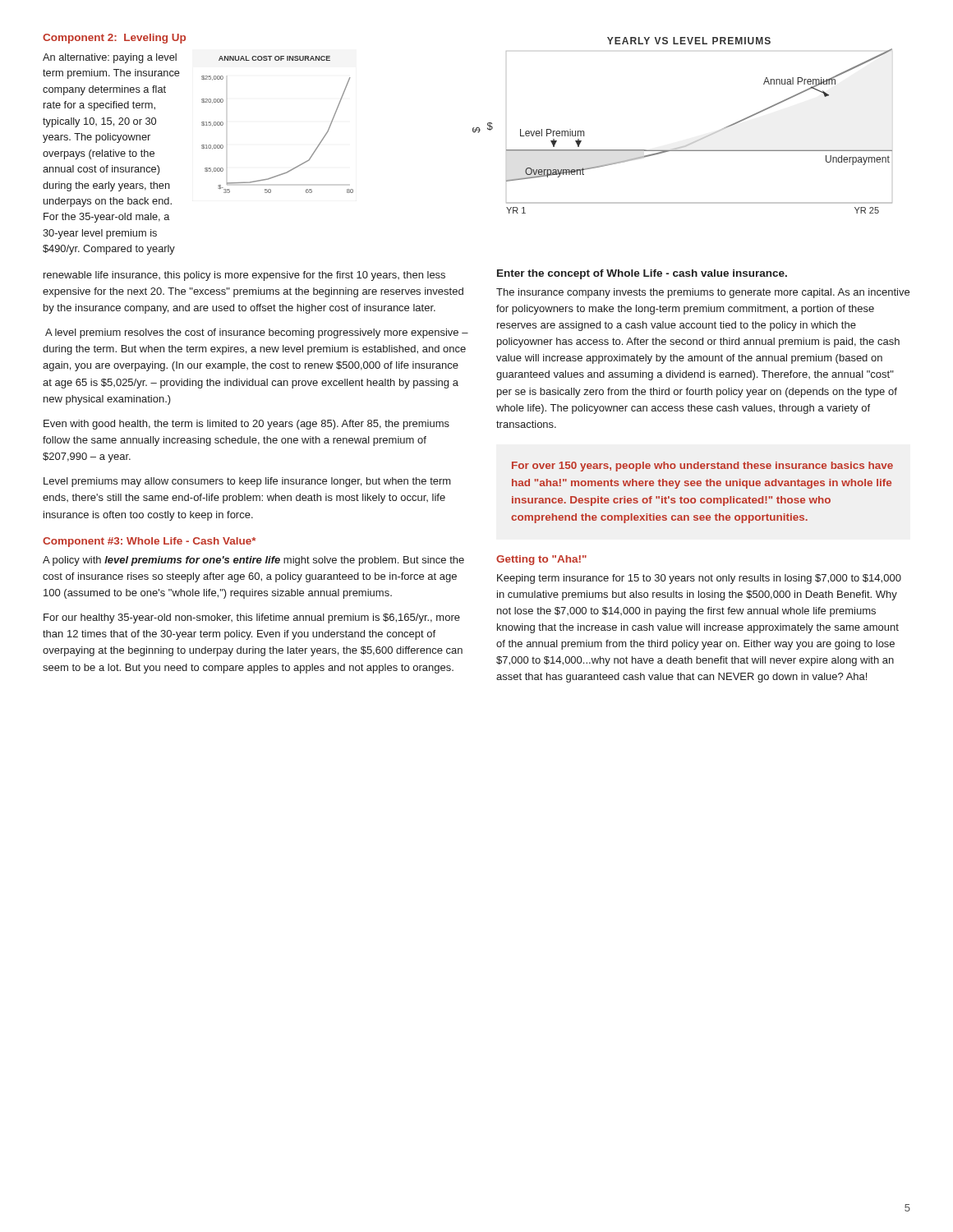
Task: Select the text starting "Even with good health, the term"
Action: coord(246,440)
